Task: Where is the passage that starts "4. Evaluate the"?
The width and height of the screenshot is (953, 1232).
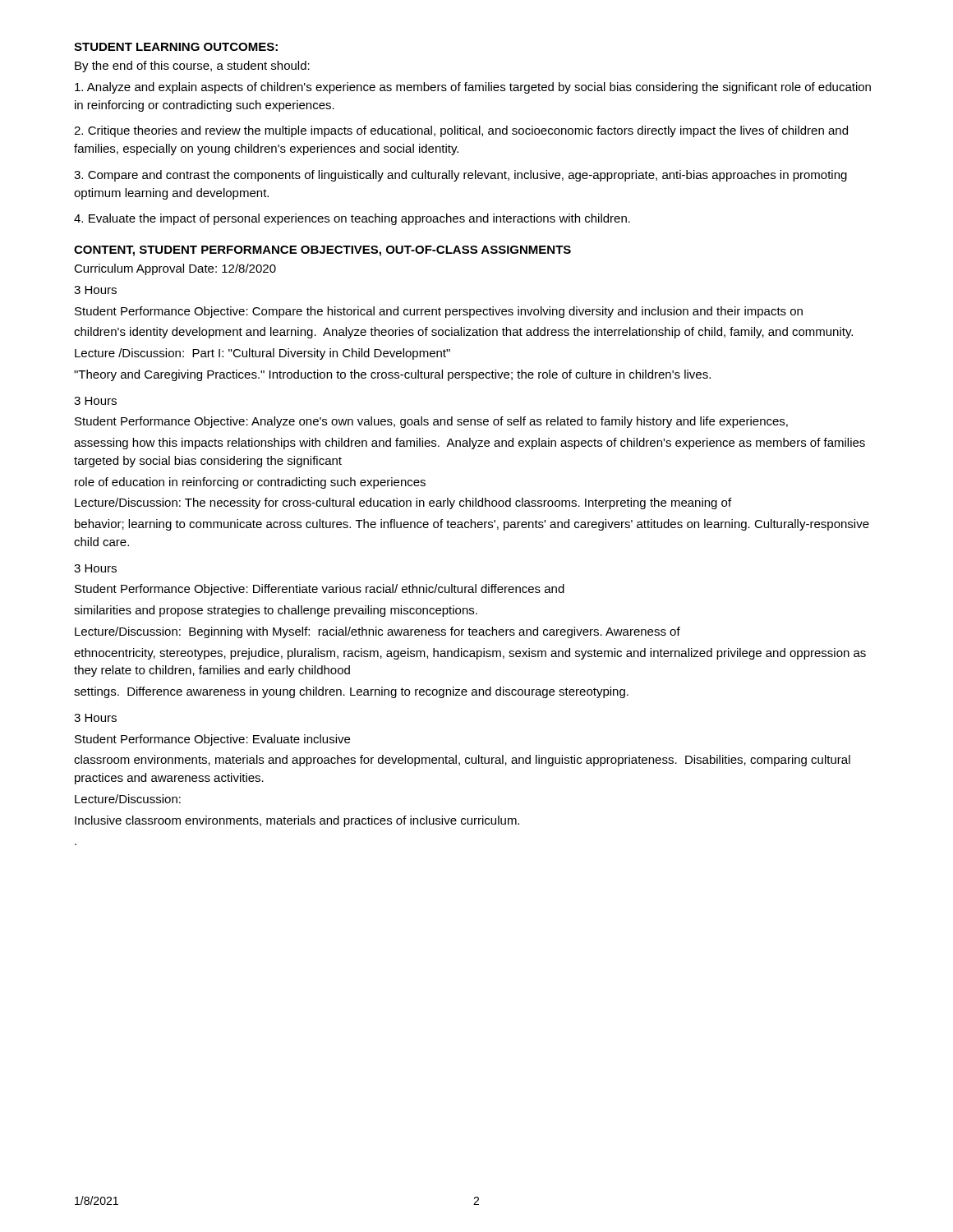Action: pos(352,218)
